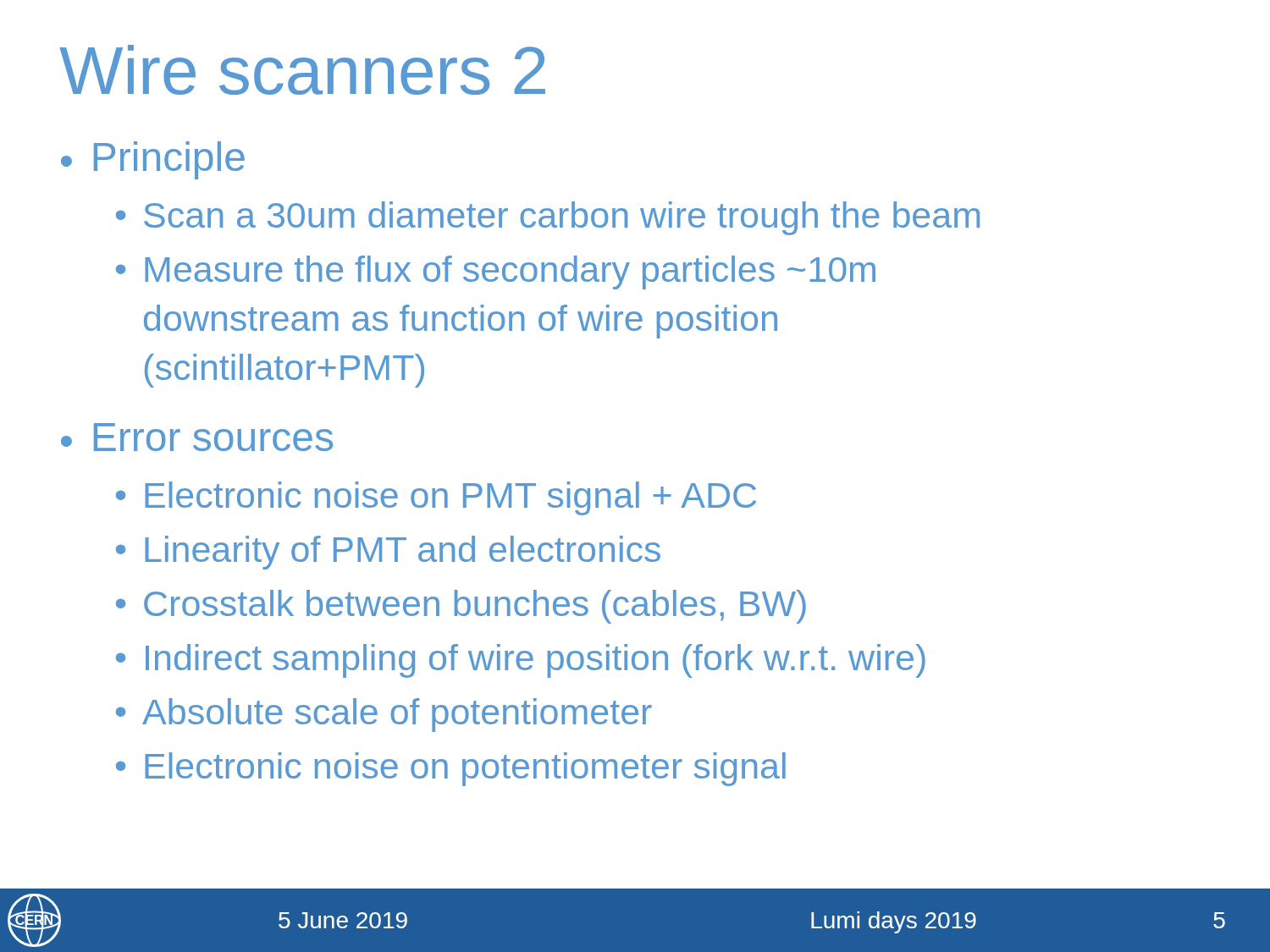This screenshot has width=1270, height=952.
Task: Find the text block starting "• Crosstalk between"
Action: 461,604
